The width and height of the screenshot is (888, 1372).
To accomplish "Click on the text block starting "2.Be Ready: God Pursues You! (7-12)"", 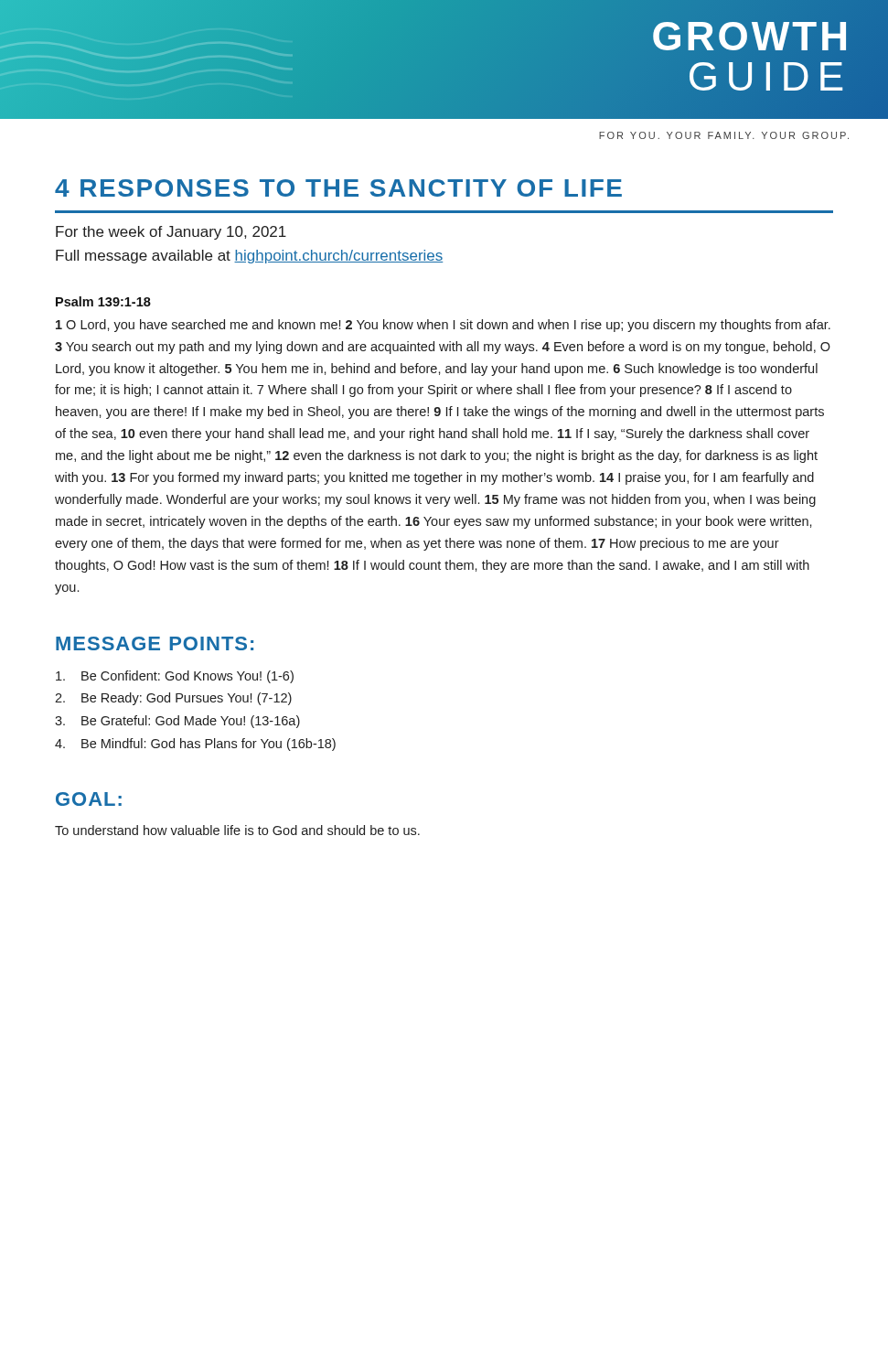I will (173, 699).
